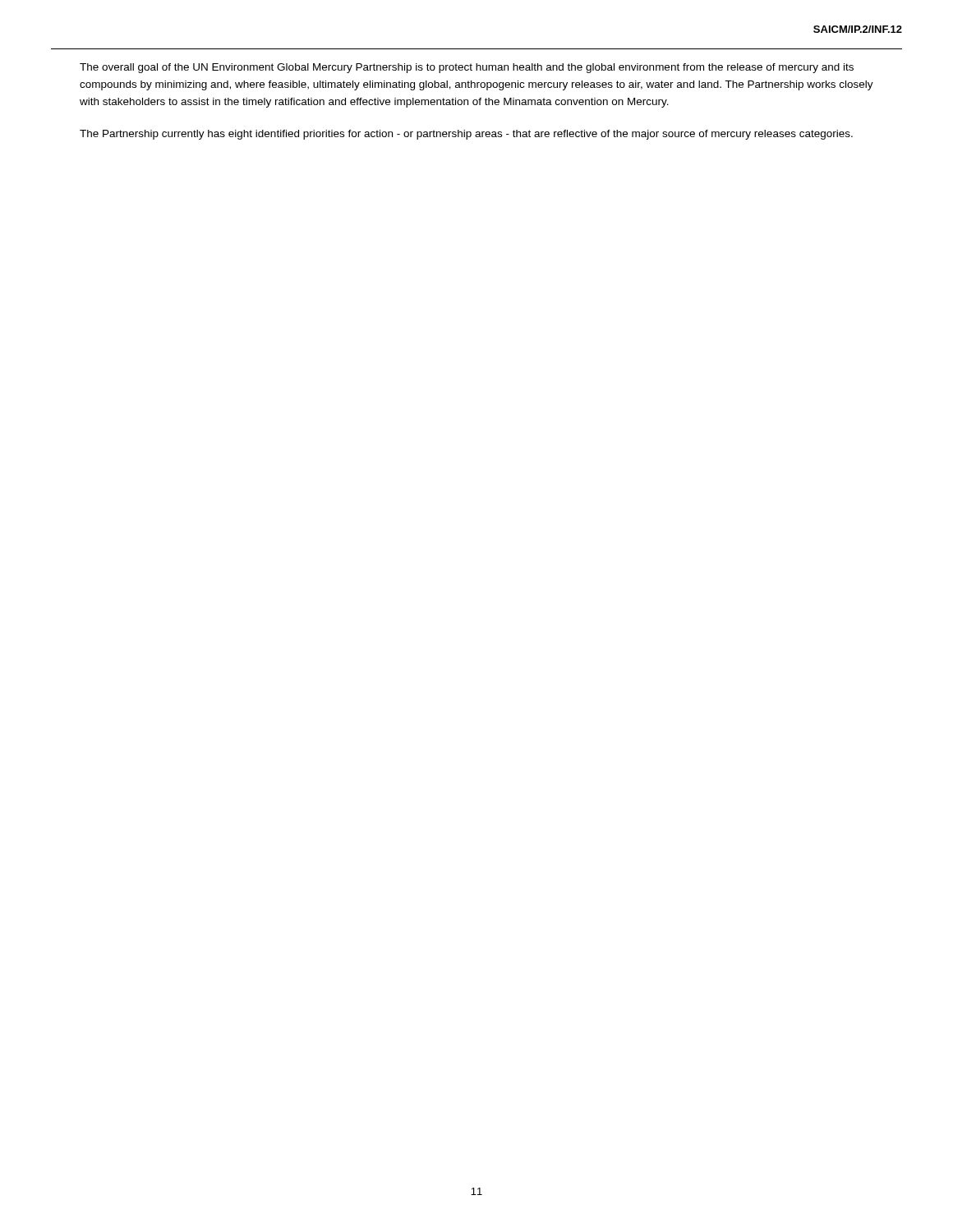The image size is (953, 1232).
Task: Click the passage that begins "The overall goal of the UN Environment Global"
Action: tap(476, 101)
